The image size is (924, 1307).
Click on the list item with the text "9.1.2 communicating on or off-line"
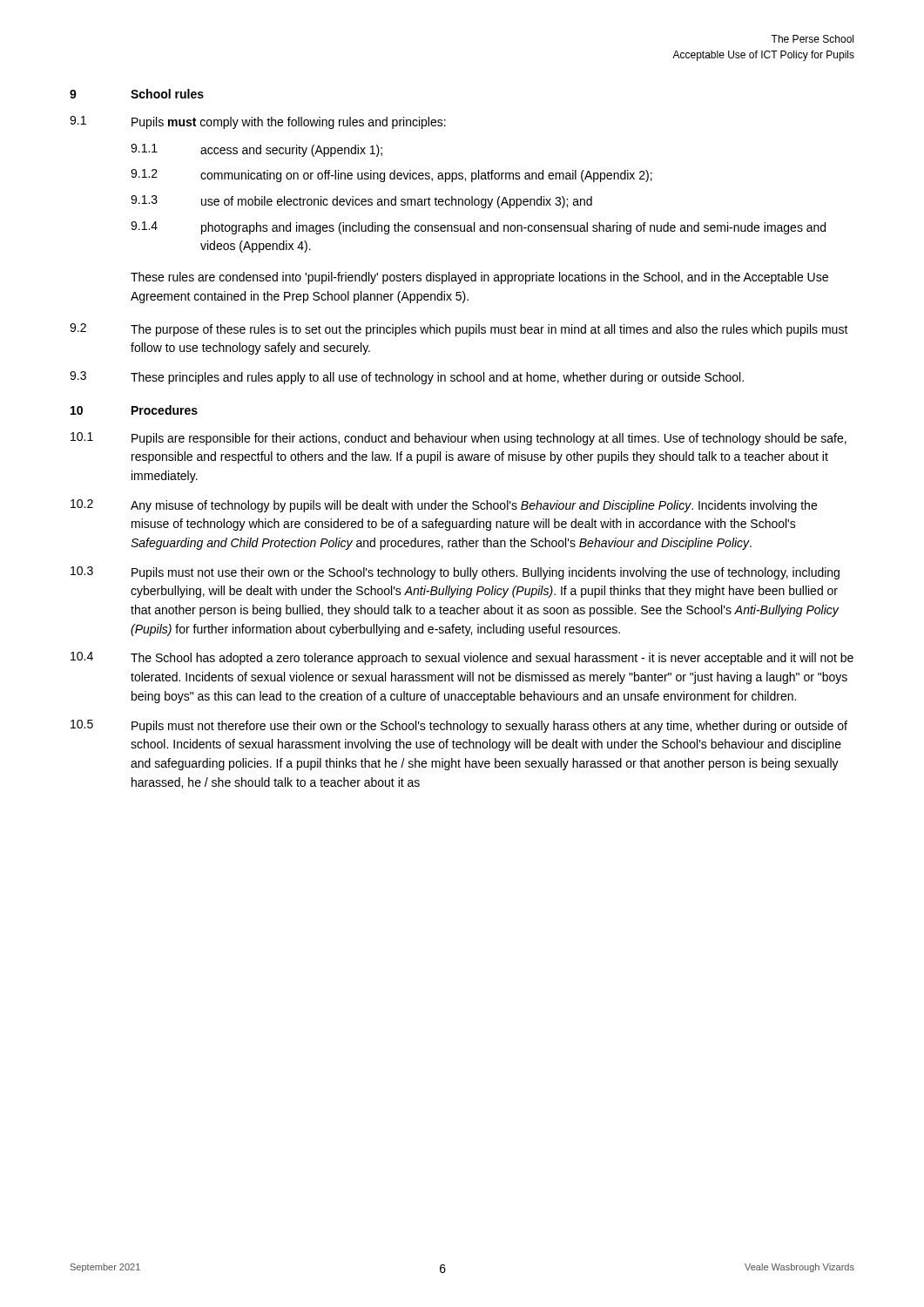492,176
